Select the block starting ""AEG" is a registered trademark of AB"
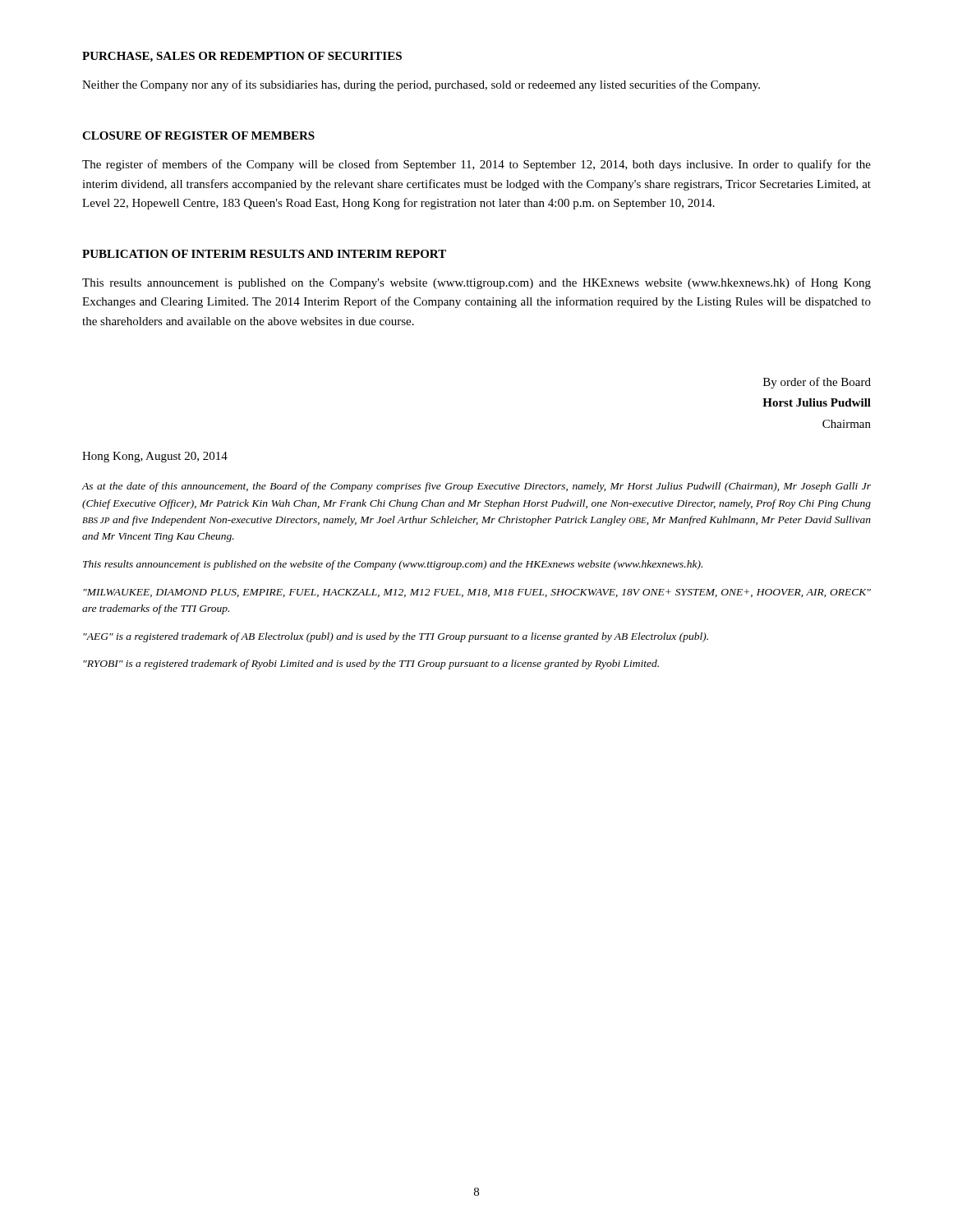The image size is (953, 1232). click(476, 636)
